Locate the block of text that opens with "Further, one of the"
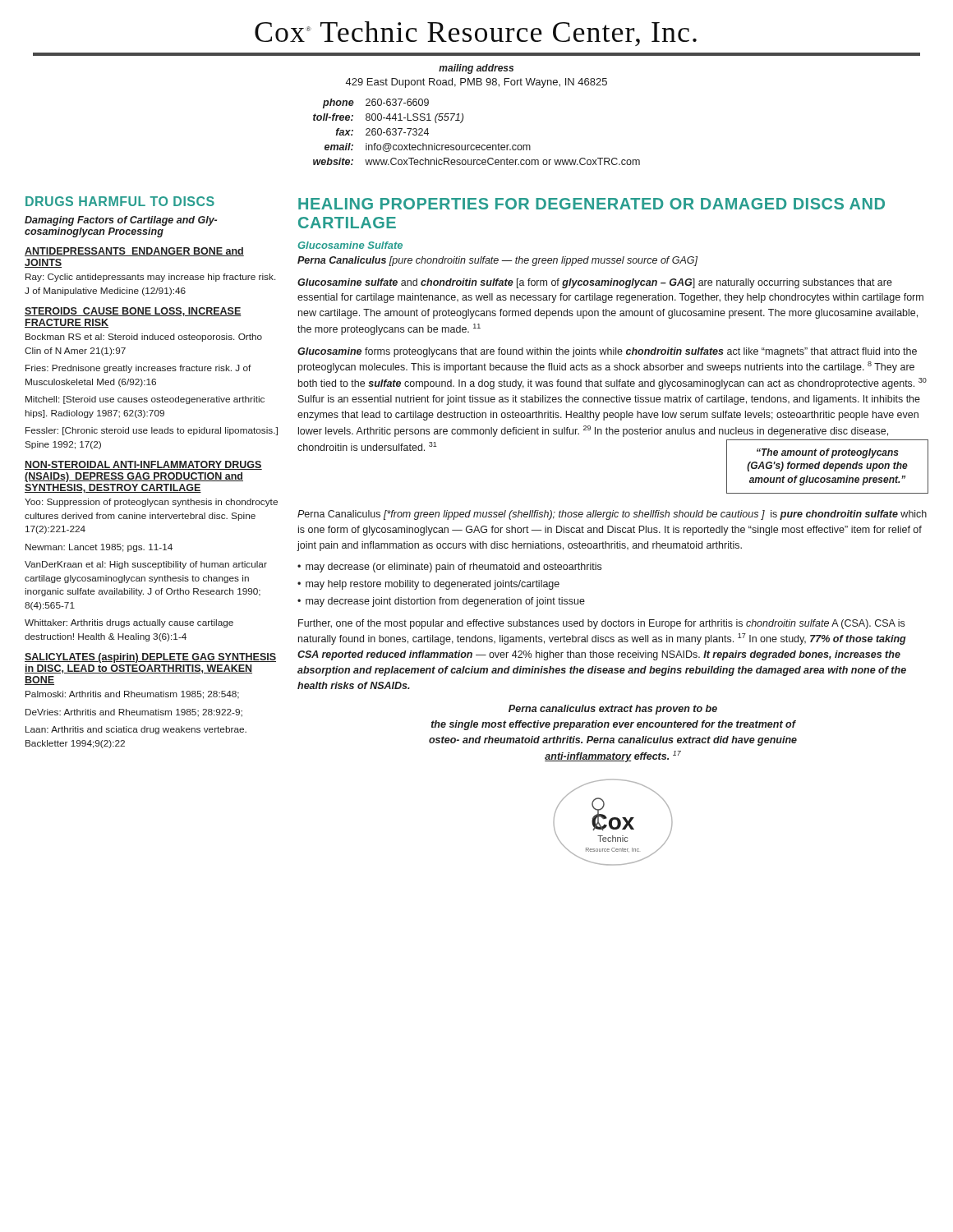The height and width of the screenshot is (1232, 953). (602, 654)
